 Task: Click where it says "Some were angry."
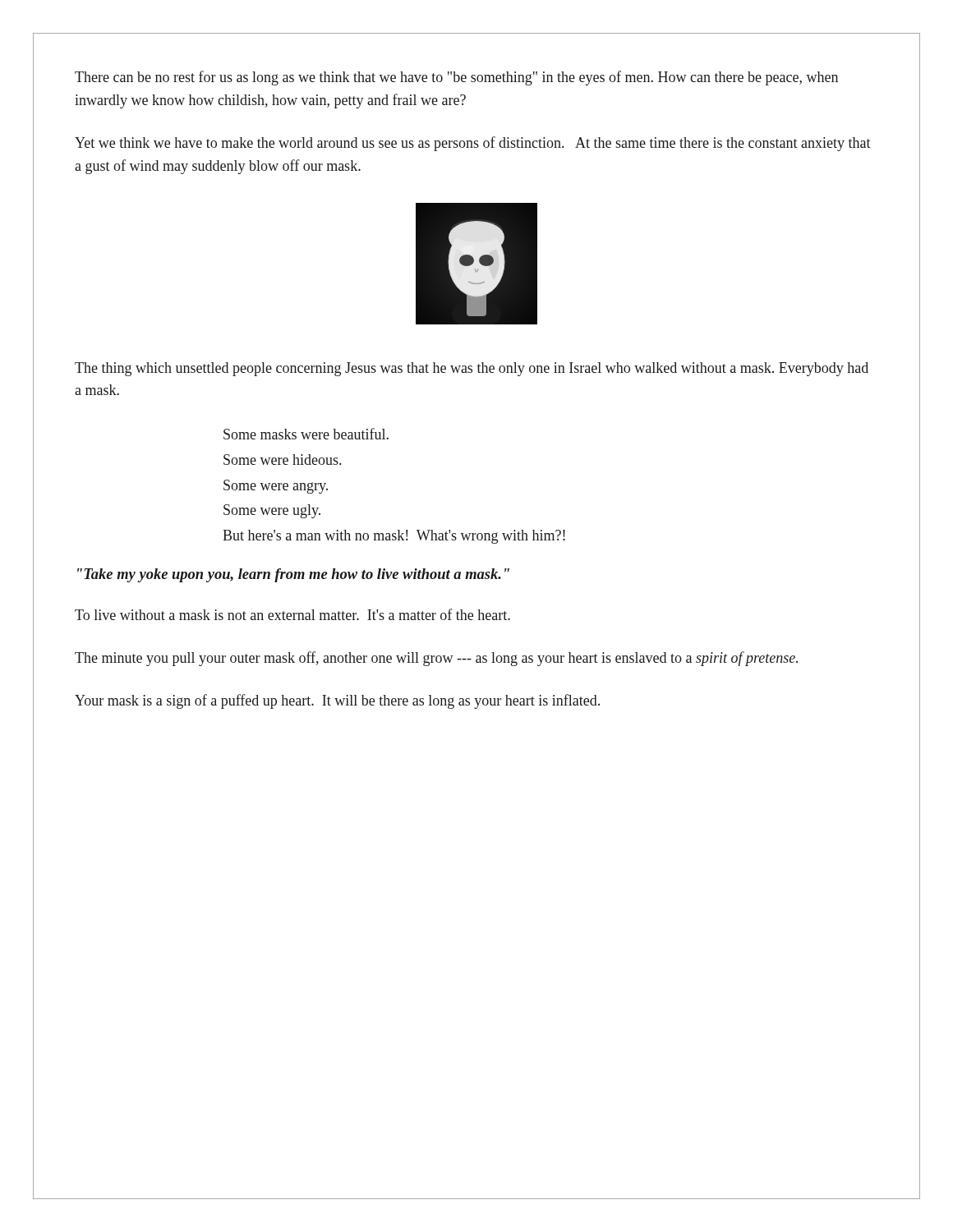coord(276,485)
